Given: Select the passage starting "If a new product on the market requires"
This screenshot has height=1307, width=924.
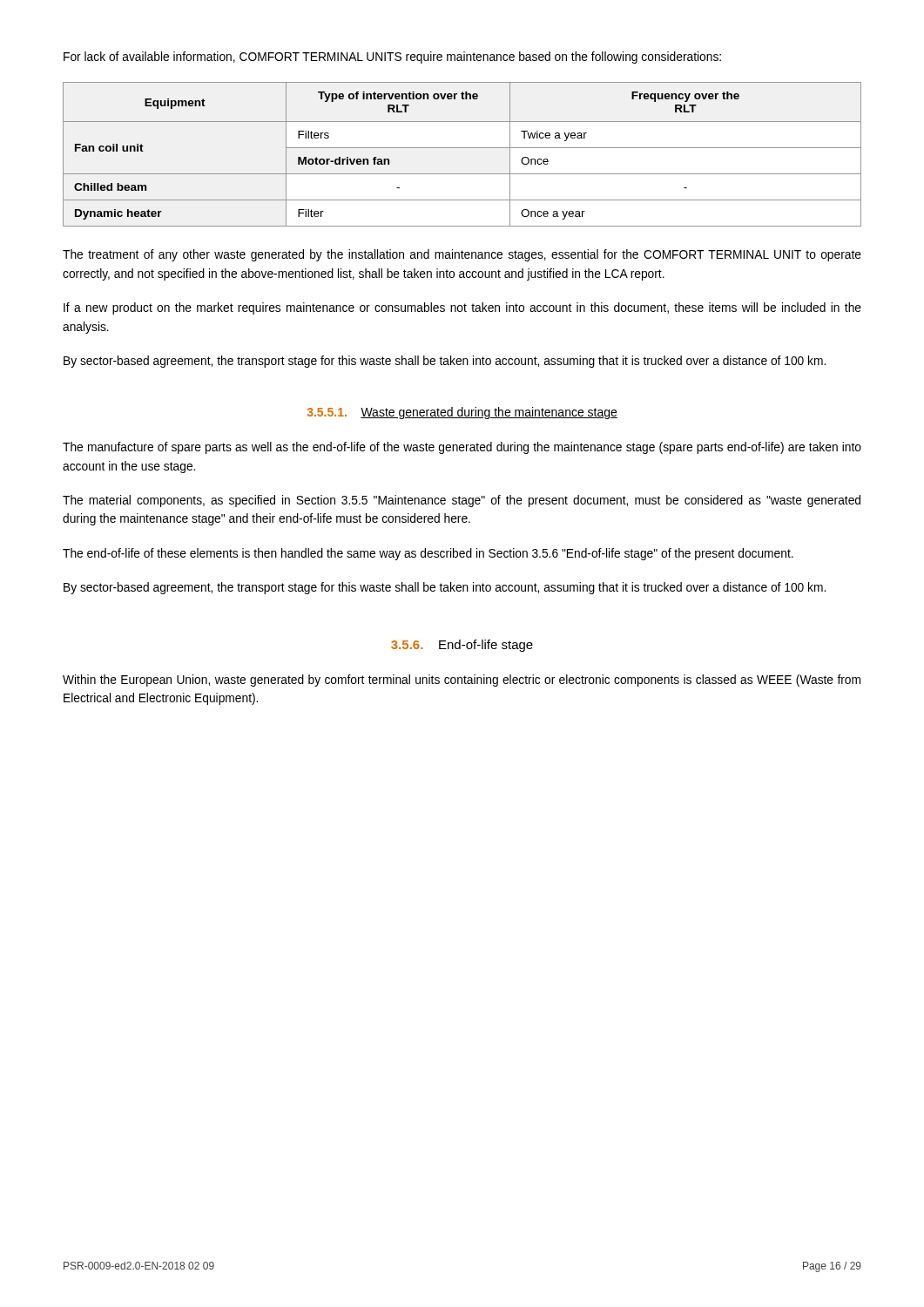Looking at the screenshot, I should click(462, 317).
